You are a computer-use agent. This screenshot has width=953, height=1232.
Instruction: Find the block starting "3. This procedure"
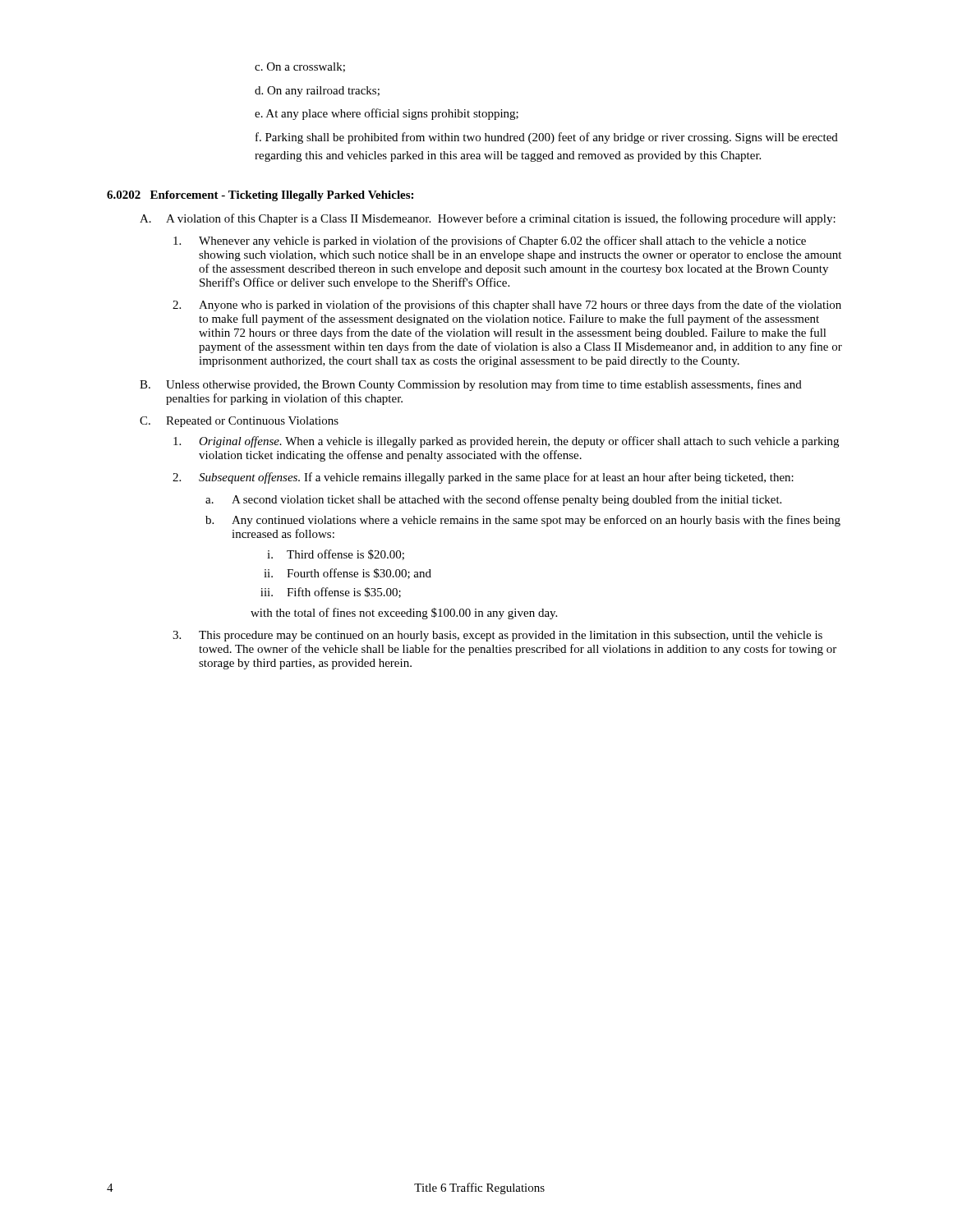[509, 649]
